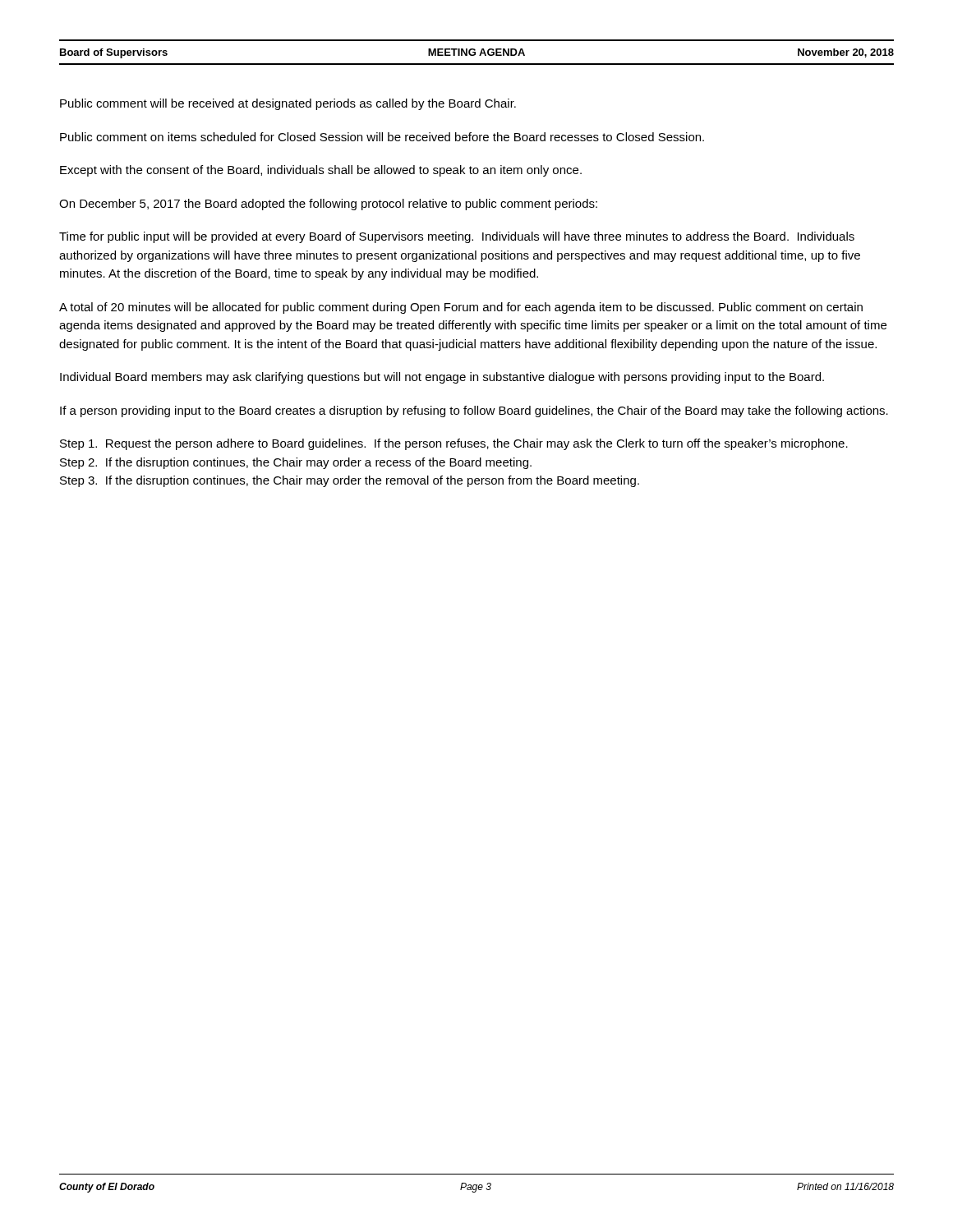Where is the passage that starts "Individual Board members may ask clarifying"?
Viewport: 953px width, 1232px height.
click(442, 377)
